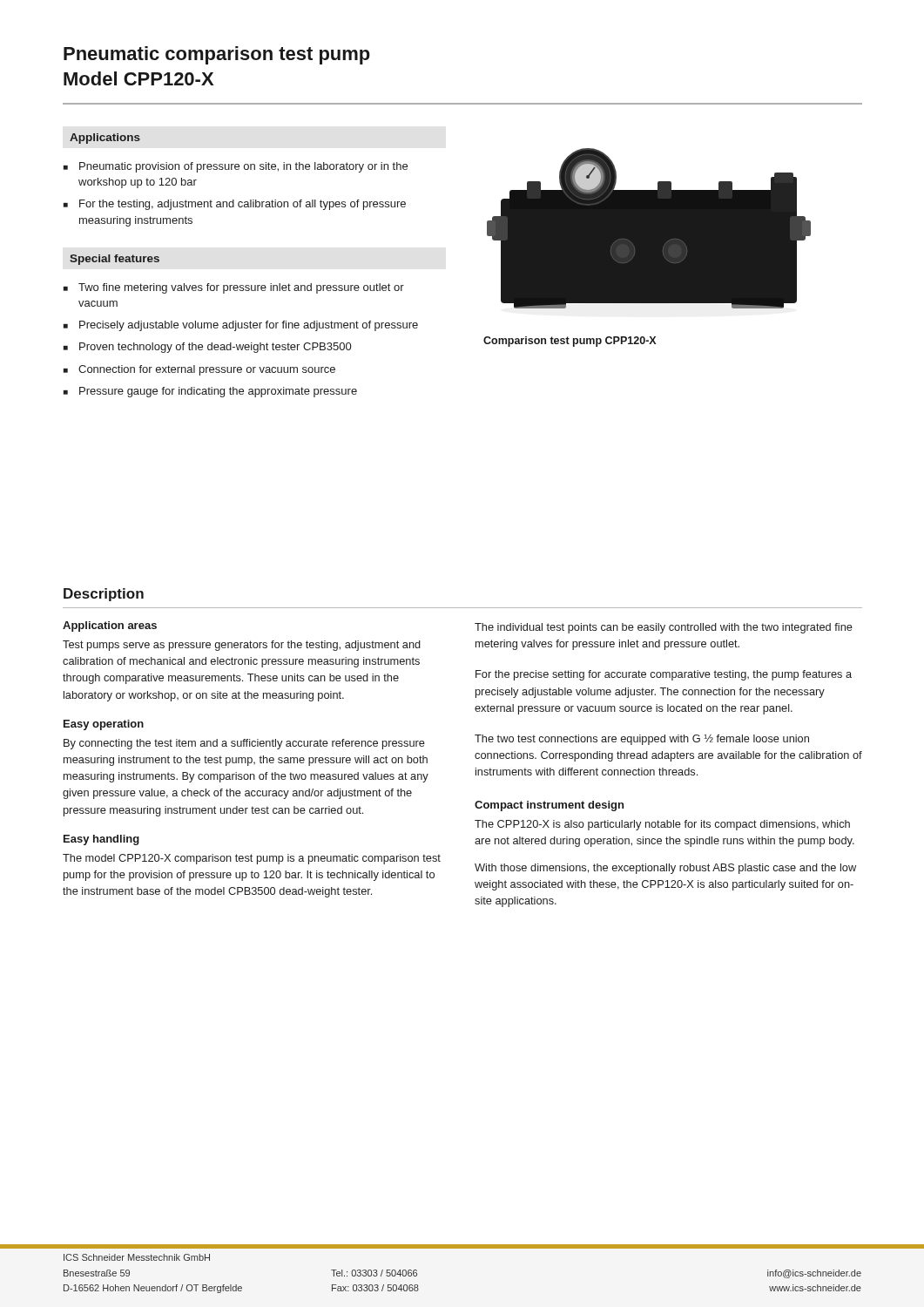Click on the photo
924x1307 pixels.
[649, 229]
